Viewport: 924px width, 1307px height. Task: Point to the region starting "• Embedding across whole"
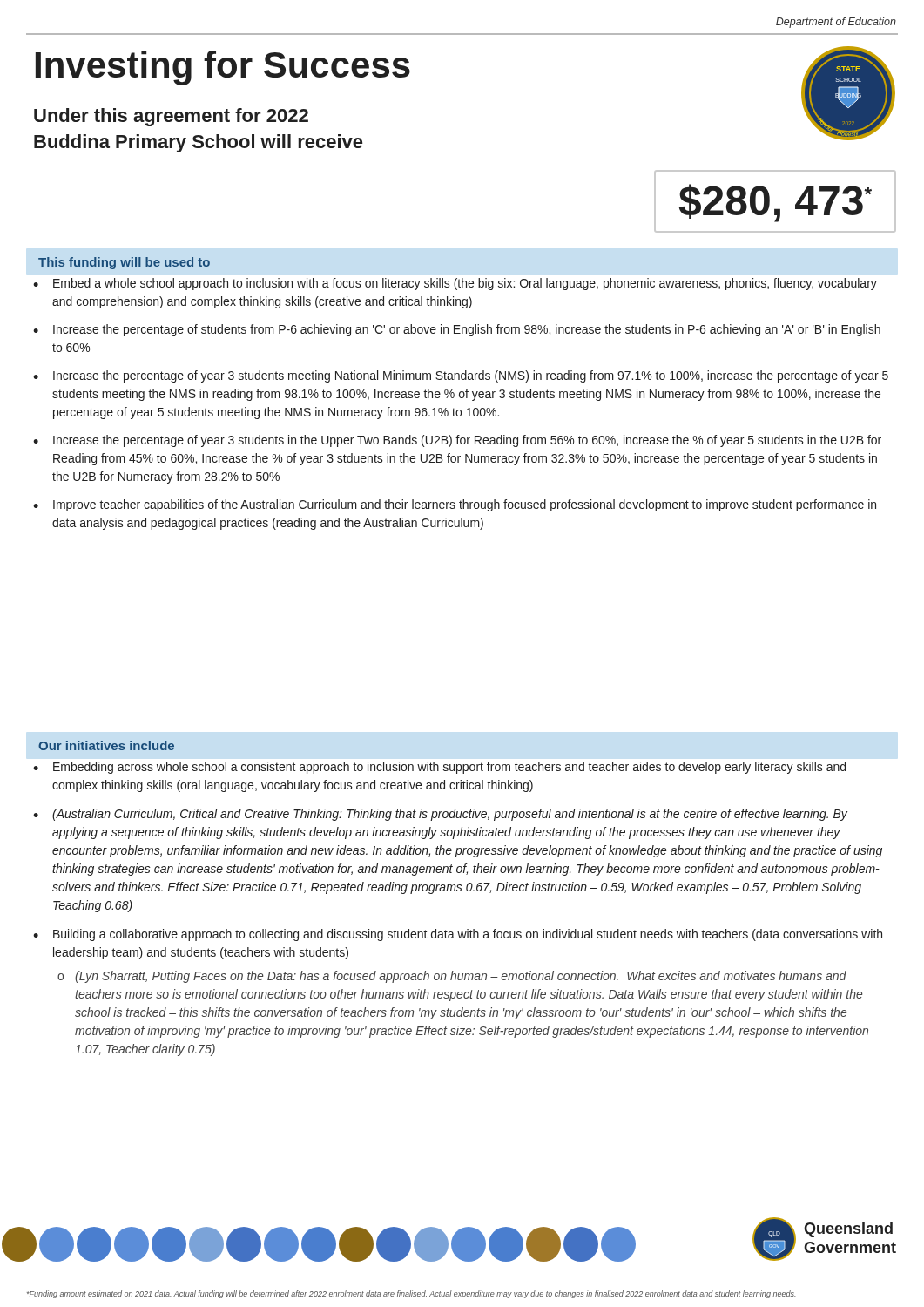(x=462, y=776)
